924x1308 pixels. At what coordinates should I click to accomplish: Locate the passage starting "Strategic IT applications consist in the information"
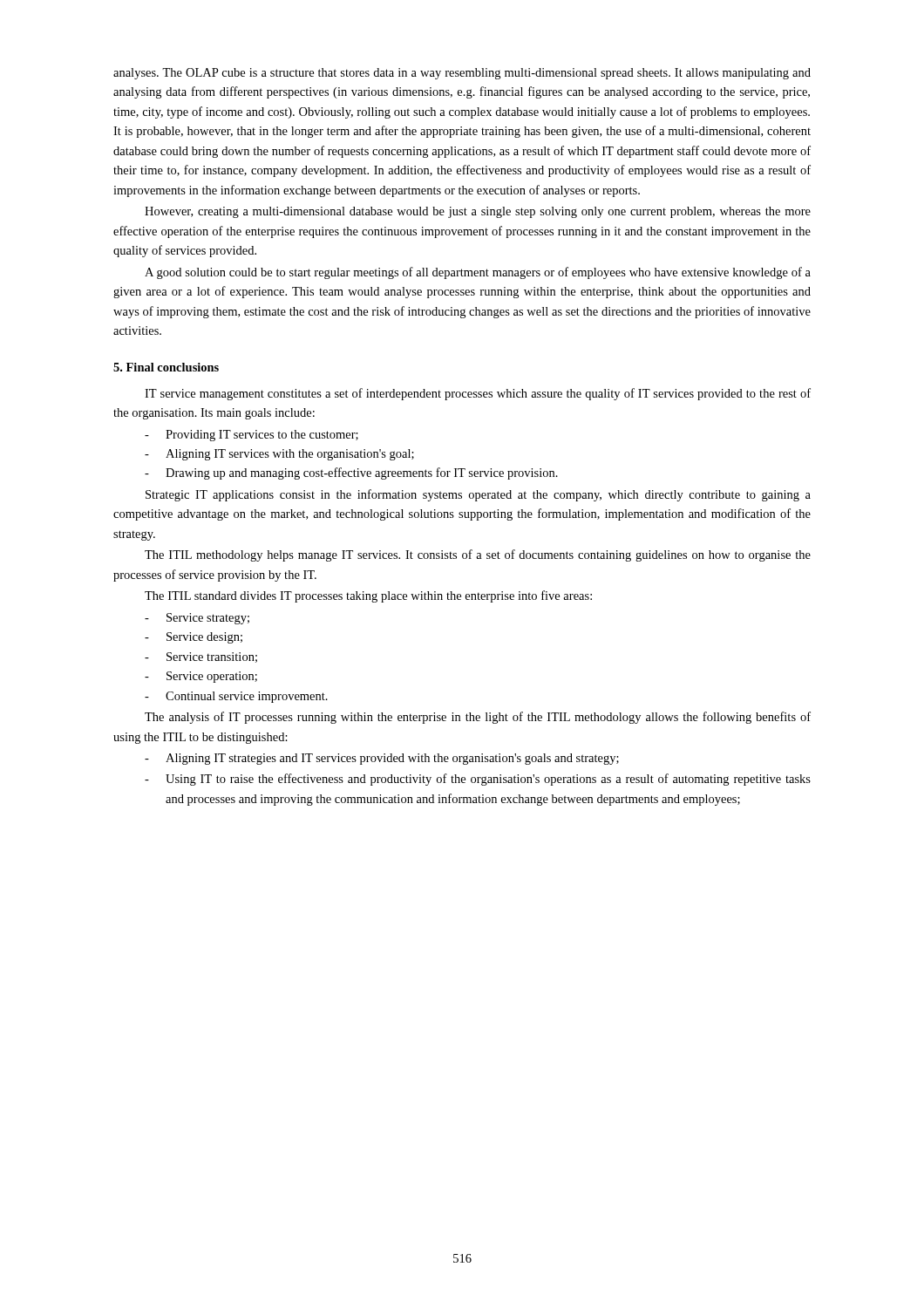pyautogui.click(x=462, y=514)
